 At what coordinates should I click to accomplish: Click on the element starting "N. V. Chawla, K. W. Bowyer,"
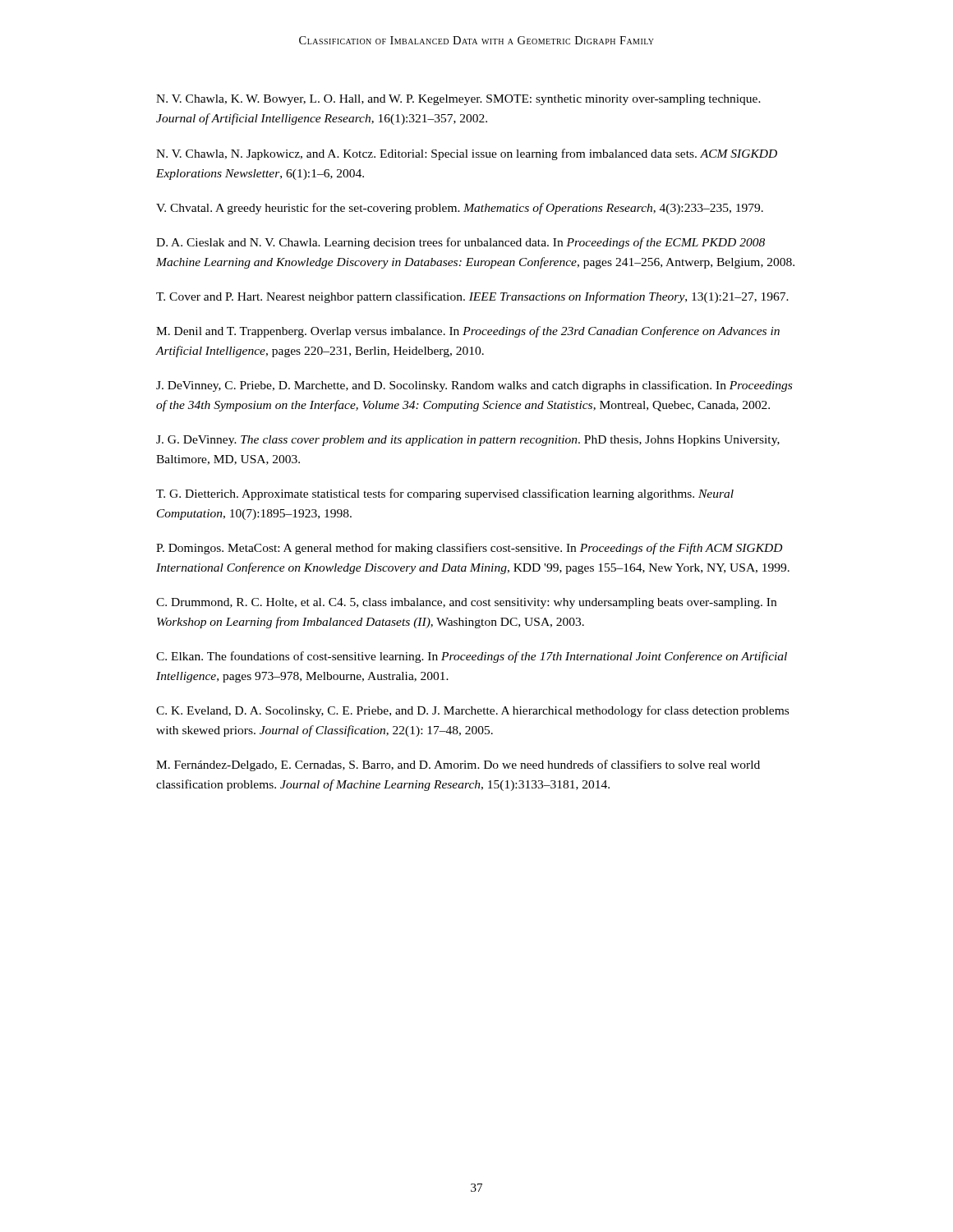[x=476, y=109]
